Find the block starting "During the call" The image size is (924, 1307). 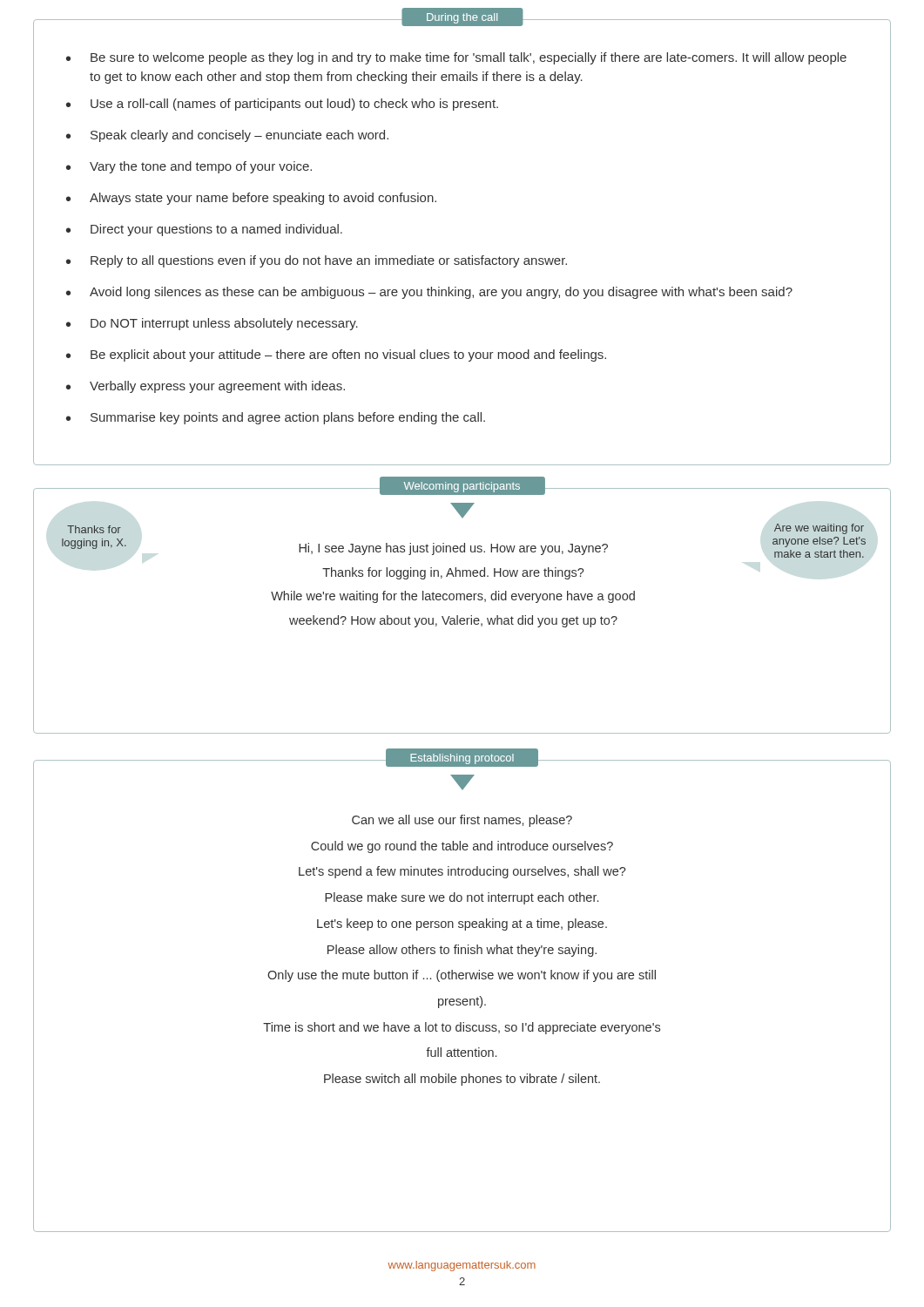pyautogui.click(x=462, y=17)
